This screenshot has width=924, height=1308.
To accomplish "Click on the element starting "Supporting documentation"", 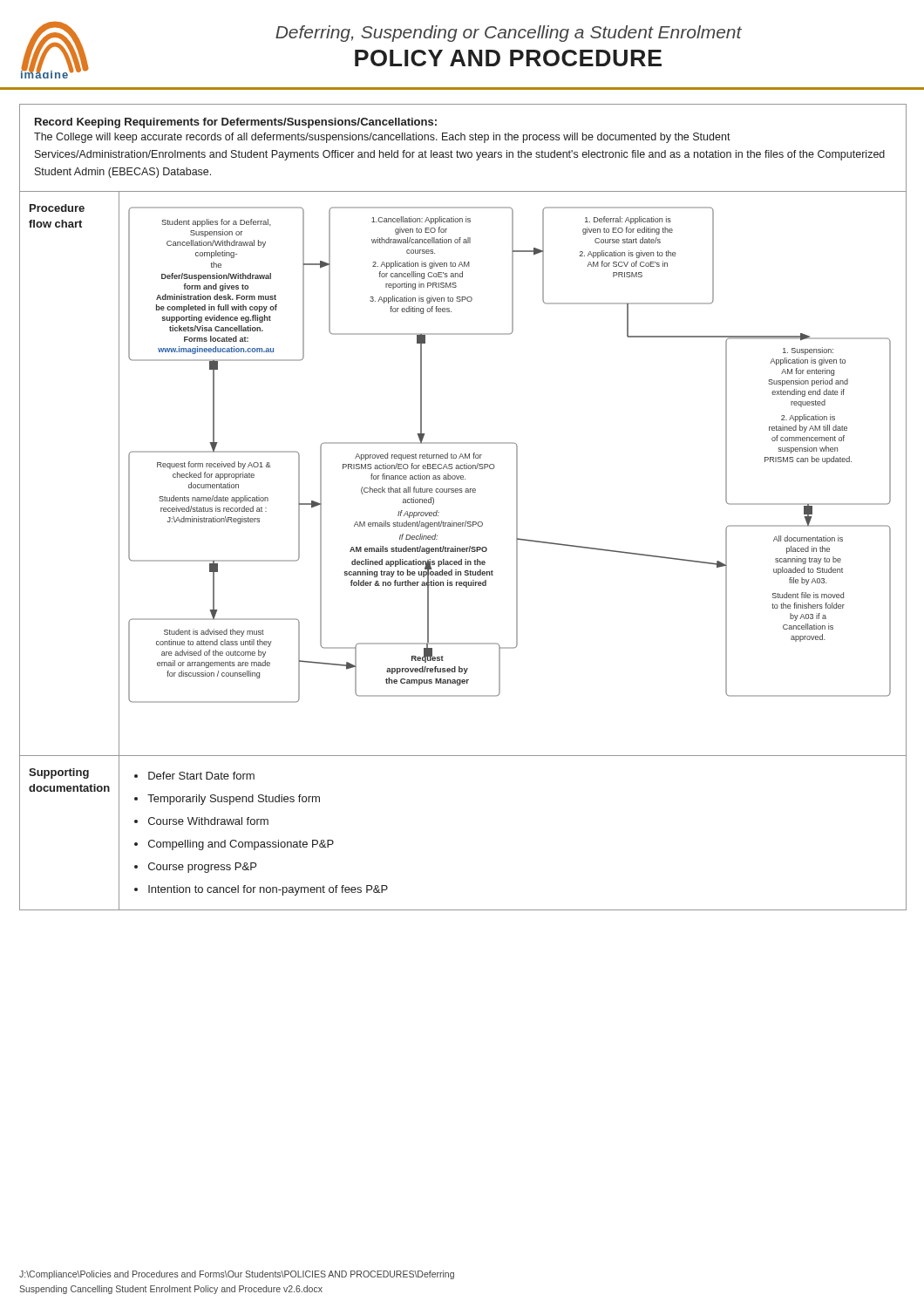I will tap(69, 780).
